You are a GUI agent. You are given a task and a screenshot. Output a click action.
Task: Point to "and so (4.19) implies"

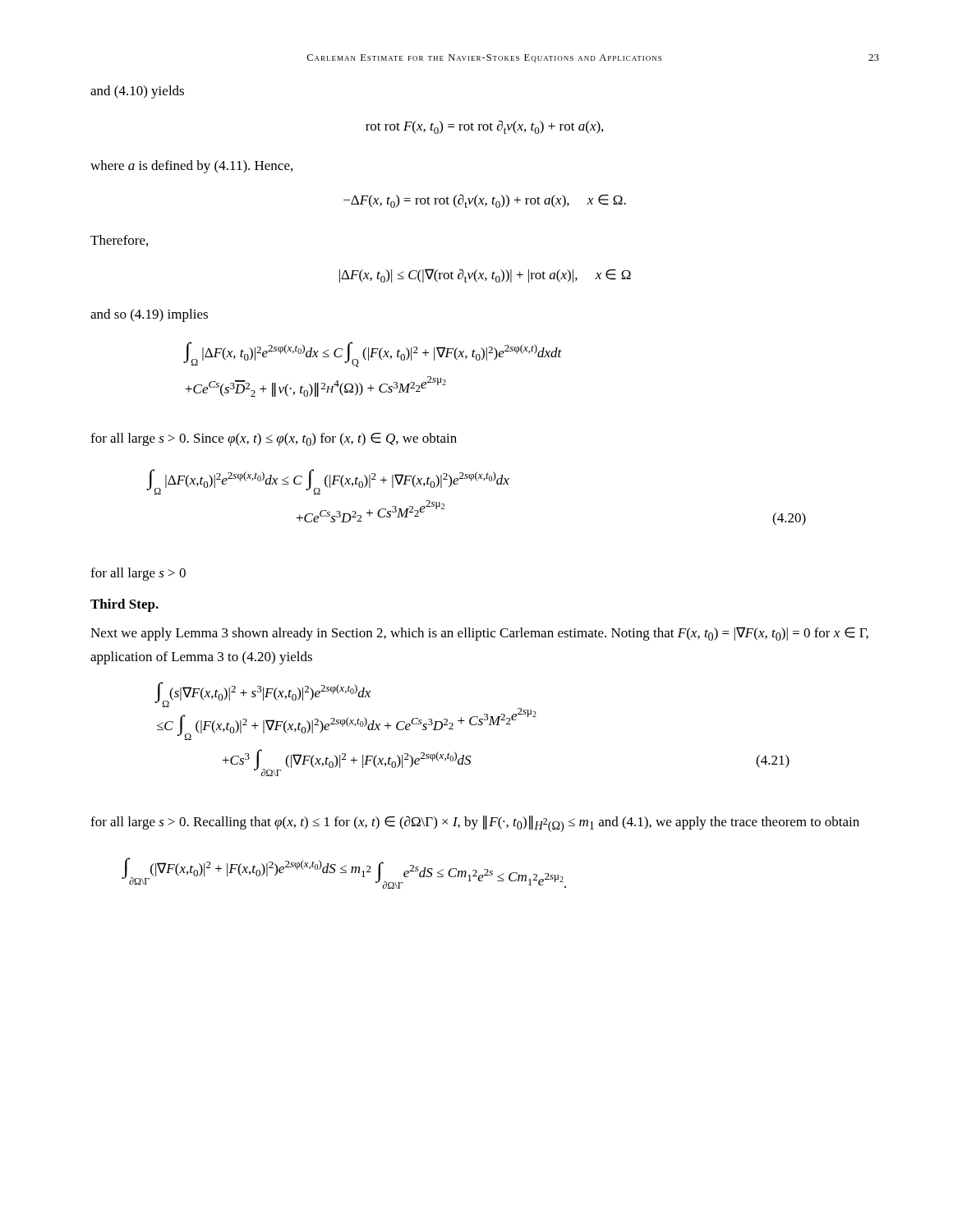149,315
